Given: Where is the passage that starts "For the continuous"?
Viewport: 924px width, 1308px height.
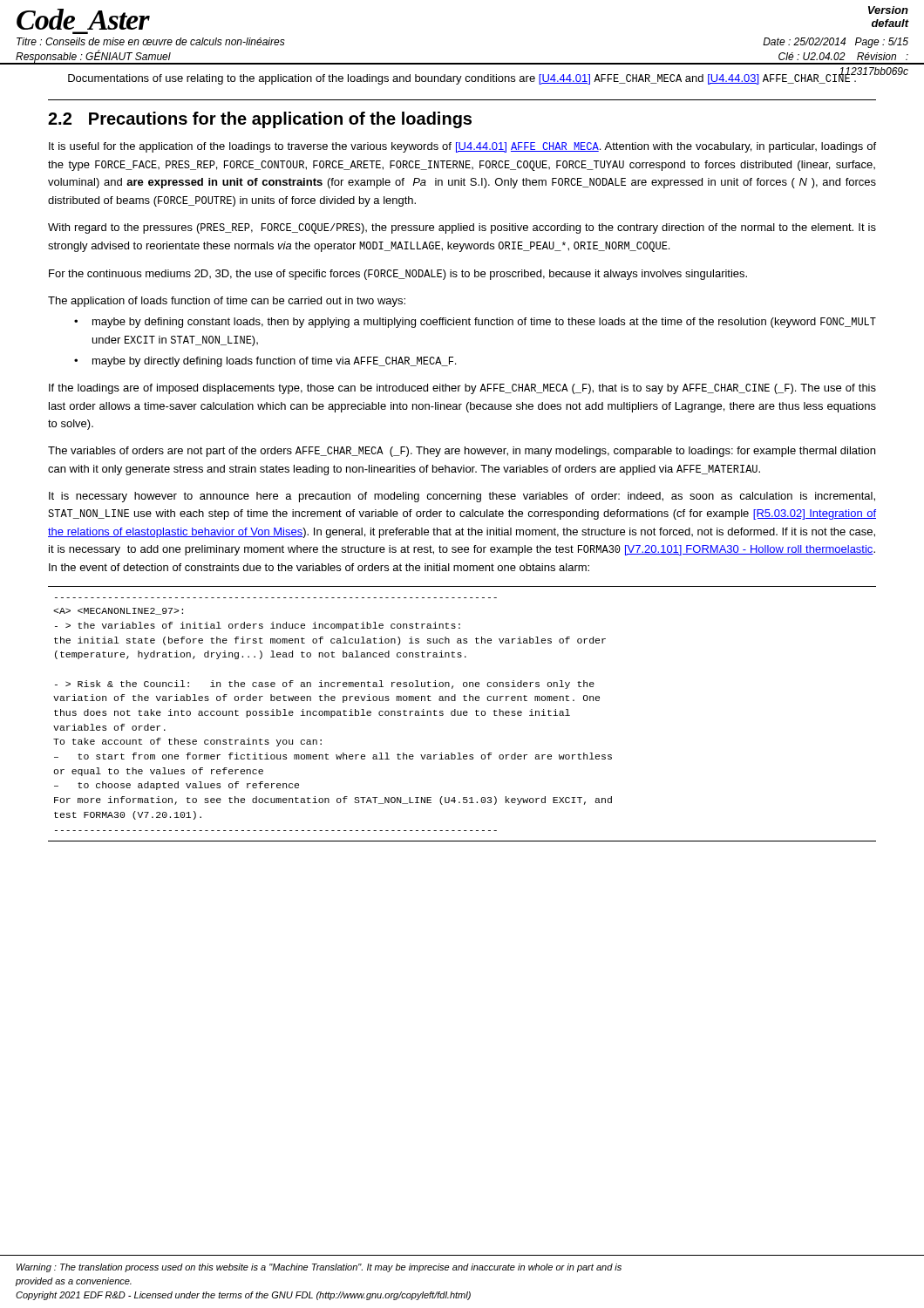Looking at the screenshot, I should tap(398, 273).
